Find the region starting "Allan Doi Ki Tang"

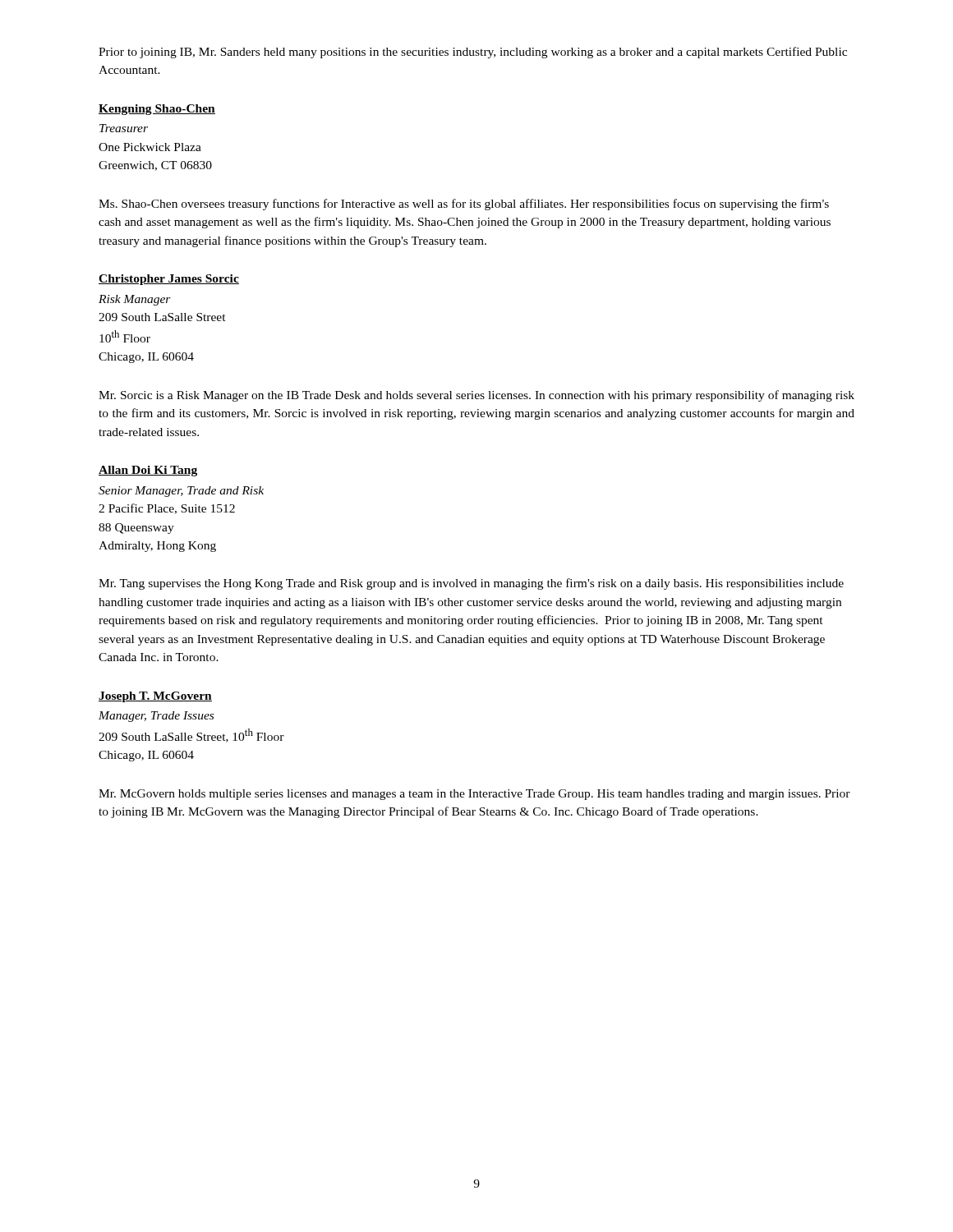point(148,471)
